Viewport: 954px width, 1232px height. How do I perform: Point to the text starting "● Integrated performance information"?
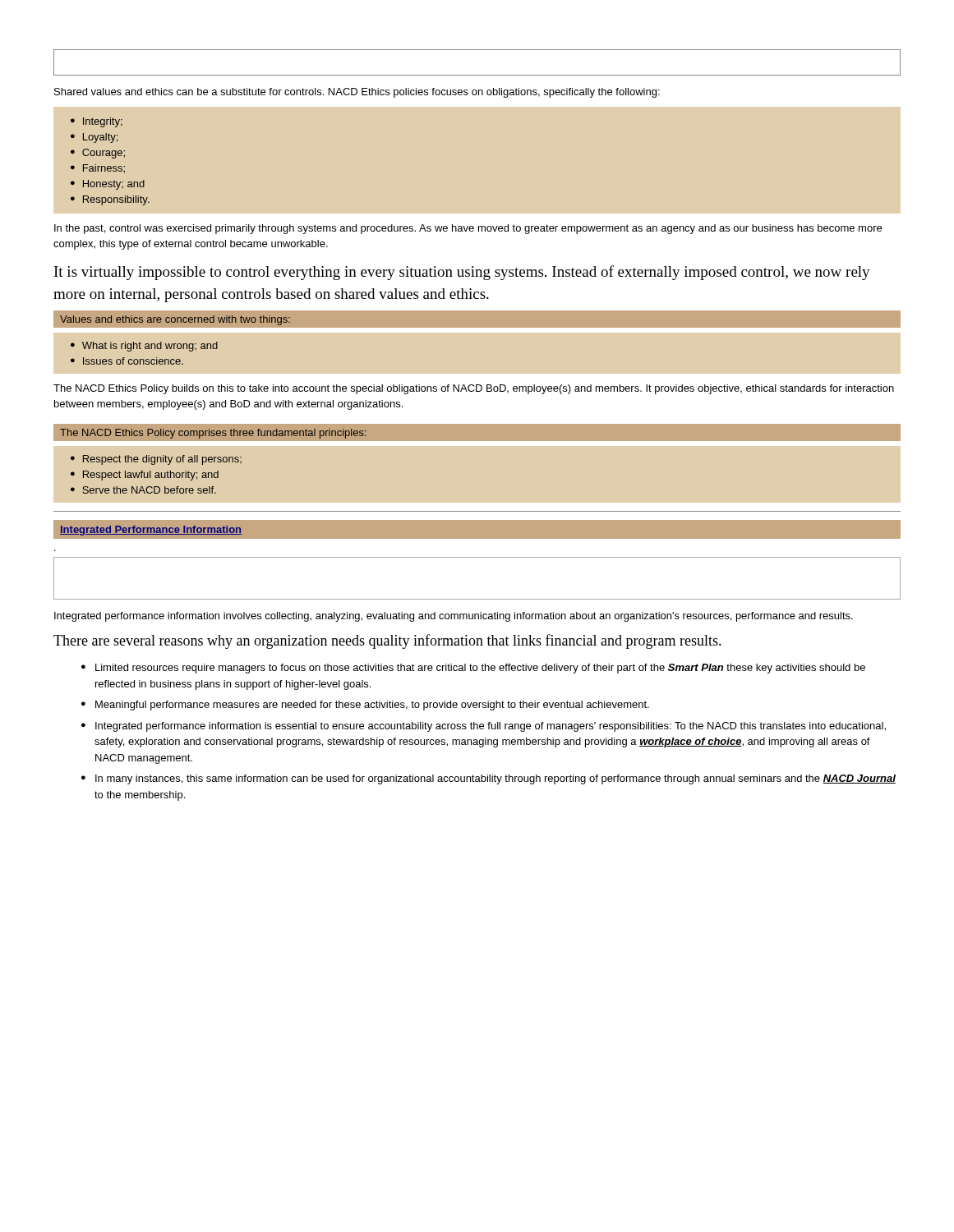tap(484, 741)
